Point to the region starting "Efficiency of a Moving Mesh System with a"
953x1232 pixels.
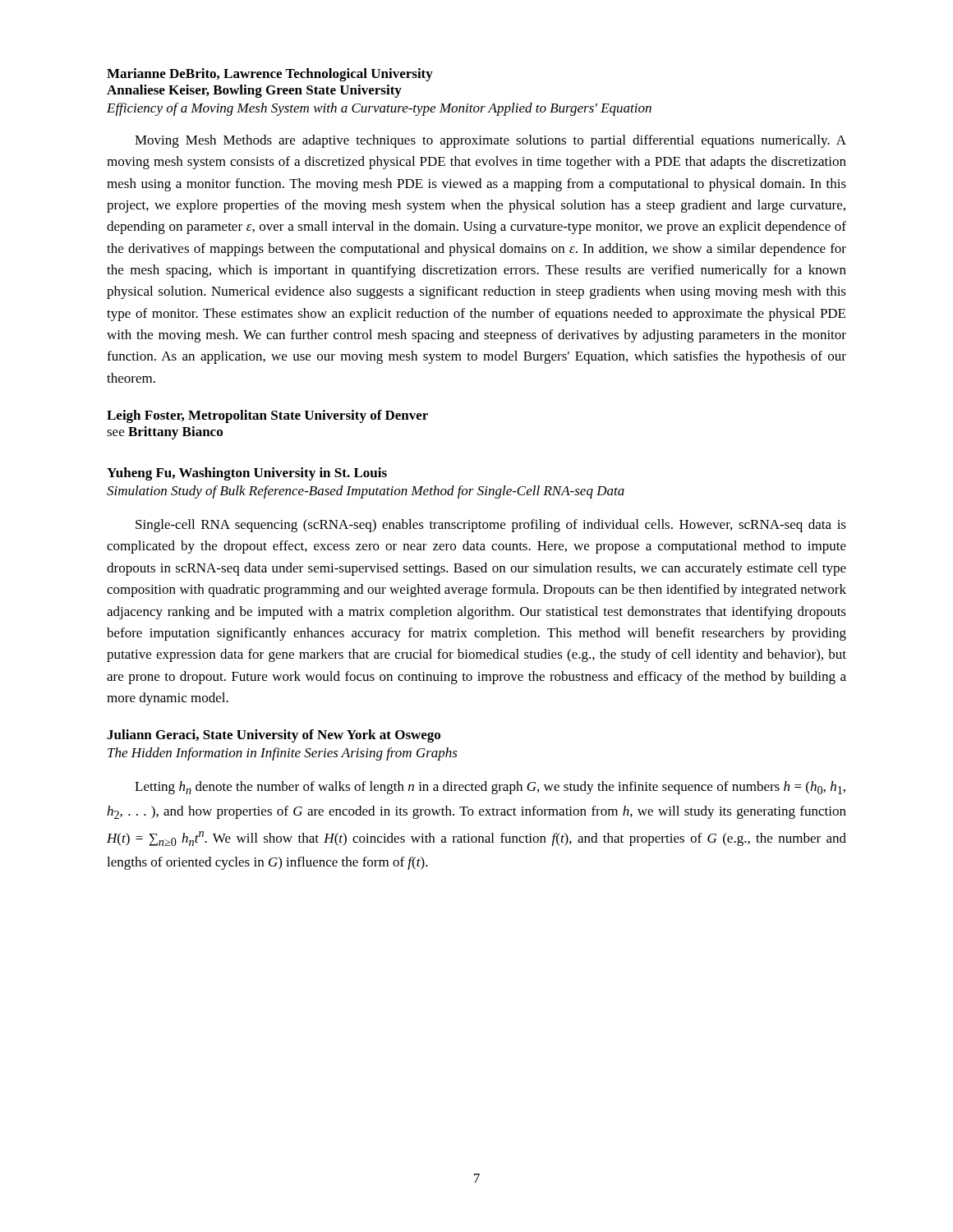[x=476, y=108]
